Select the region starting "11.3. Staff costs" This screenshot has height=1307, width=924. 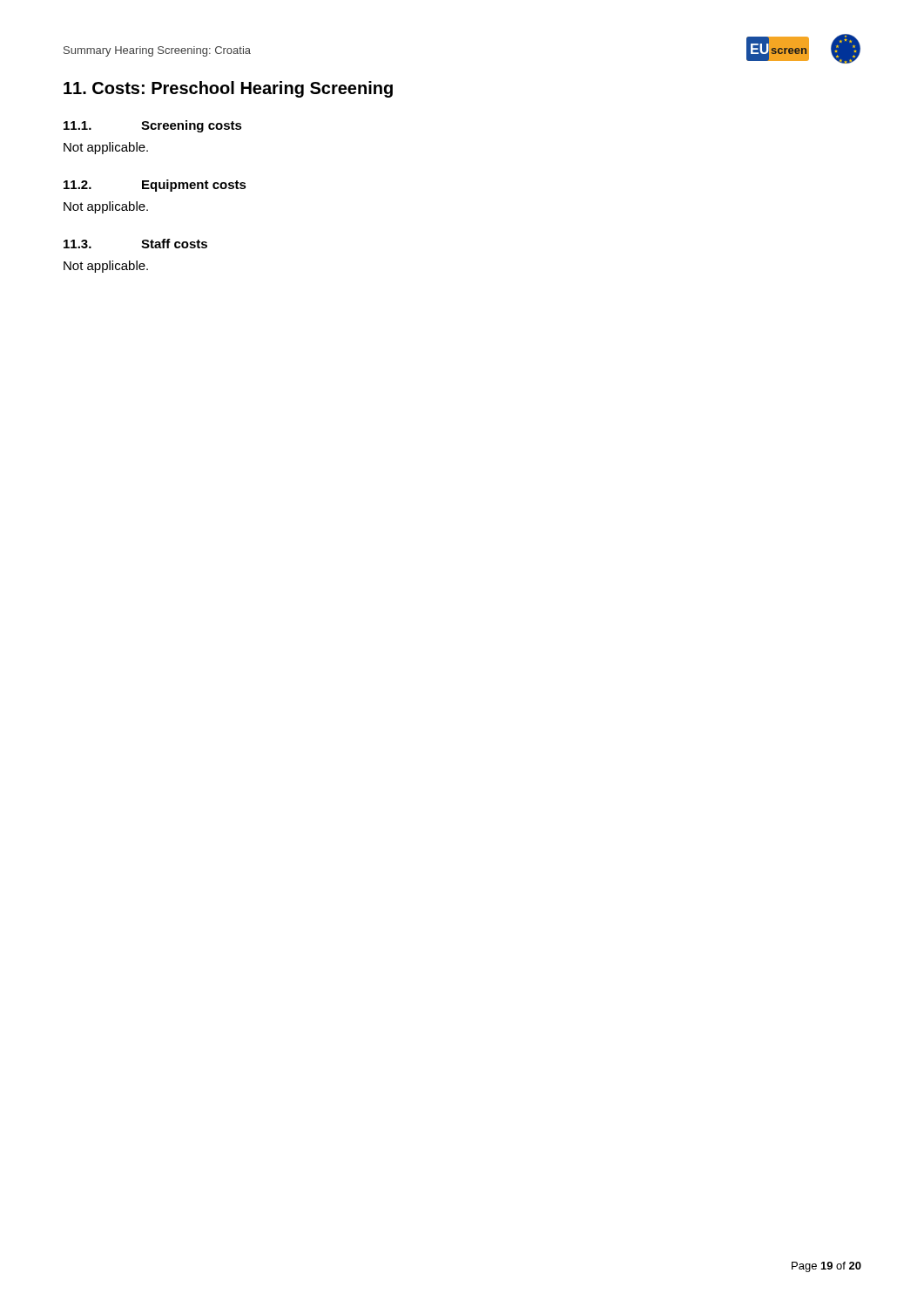click(x=74, y=244)
